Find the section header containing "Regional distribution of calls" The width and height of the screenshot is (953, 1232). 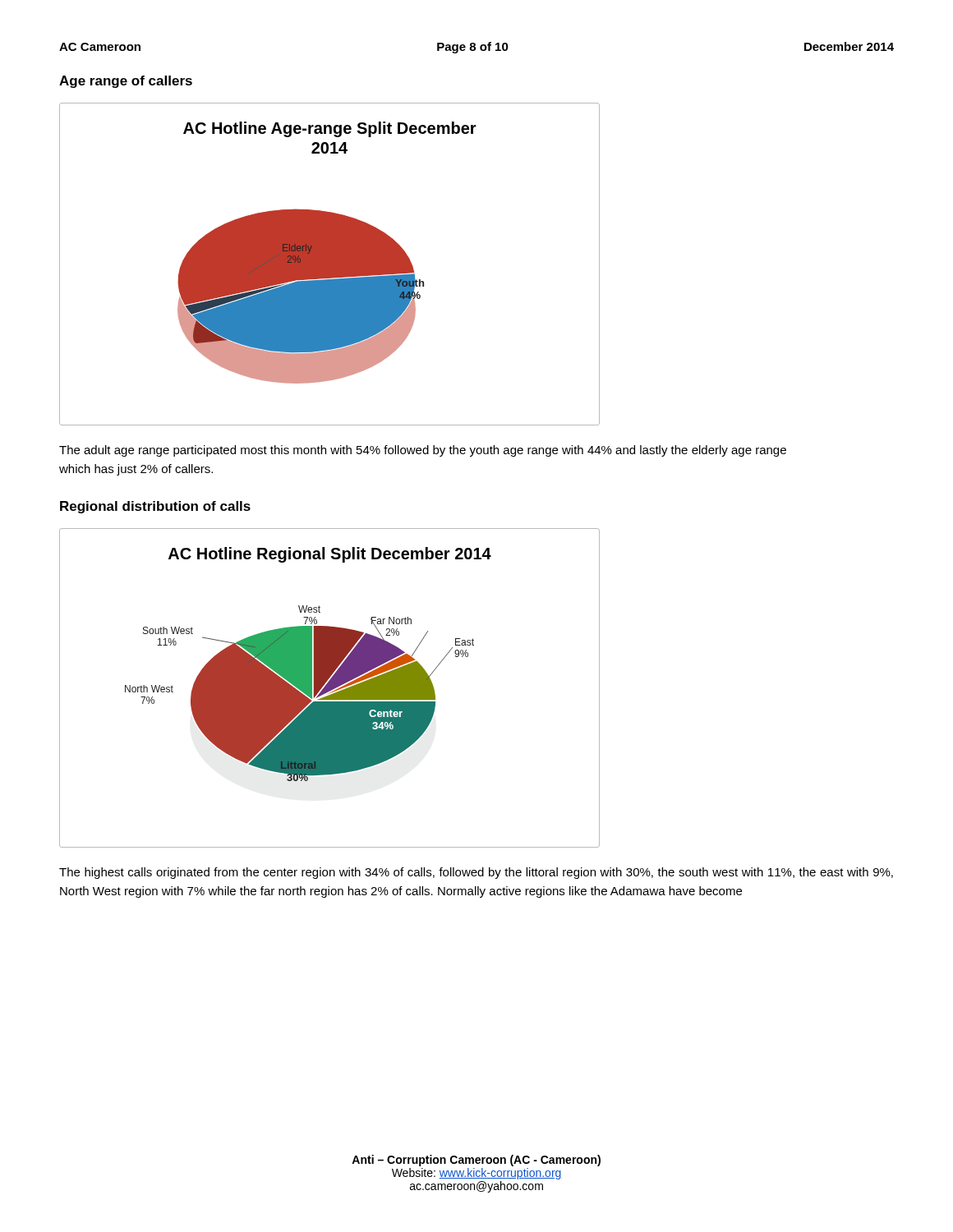(155, 506)
